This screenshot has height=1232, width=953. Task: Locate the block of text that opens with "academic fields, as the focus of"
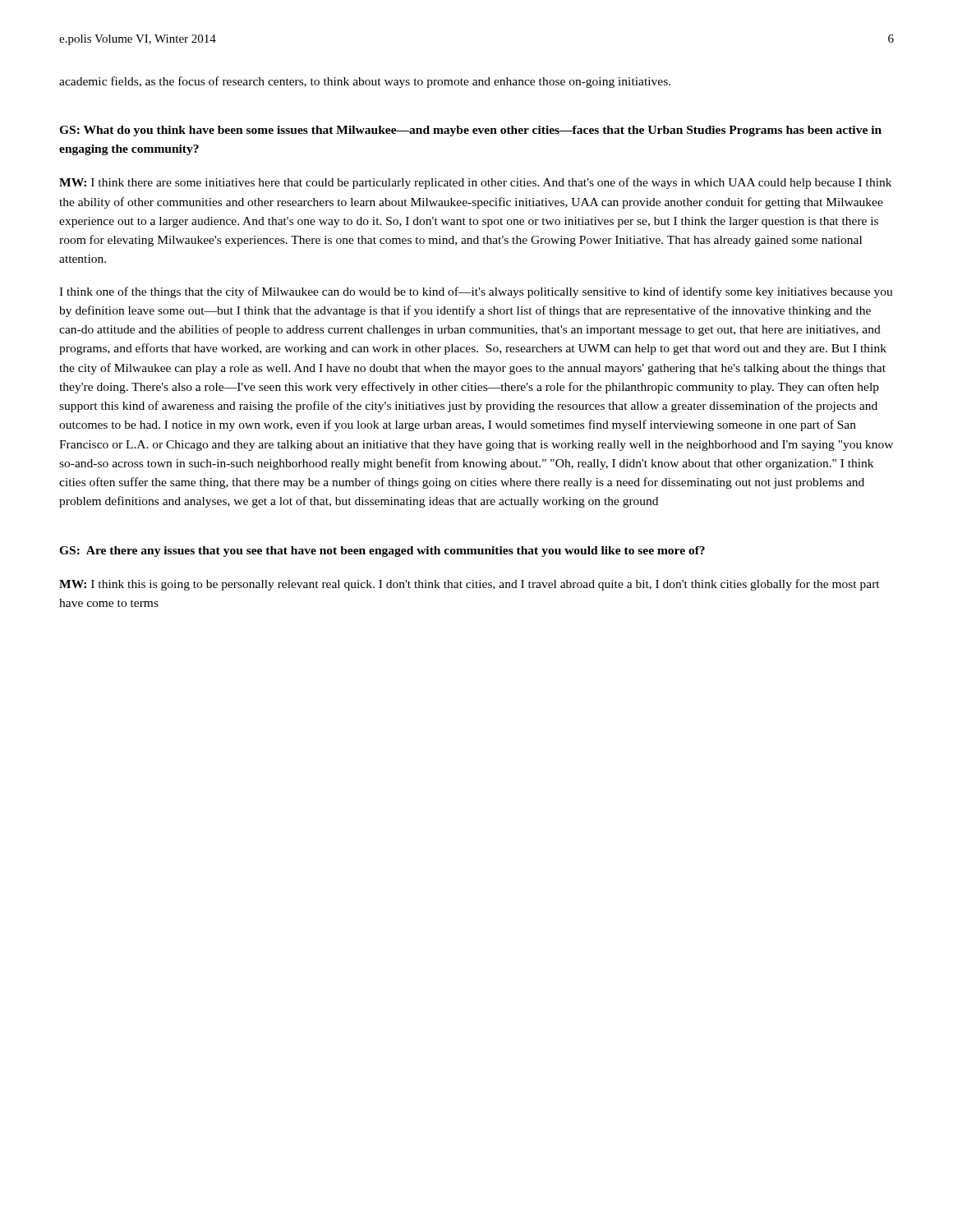365,81
